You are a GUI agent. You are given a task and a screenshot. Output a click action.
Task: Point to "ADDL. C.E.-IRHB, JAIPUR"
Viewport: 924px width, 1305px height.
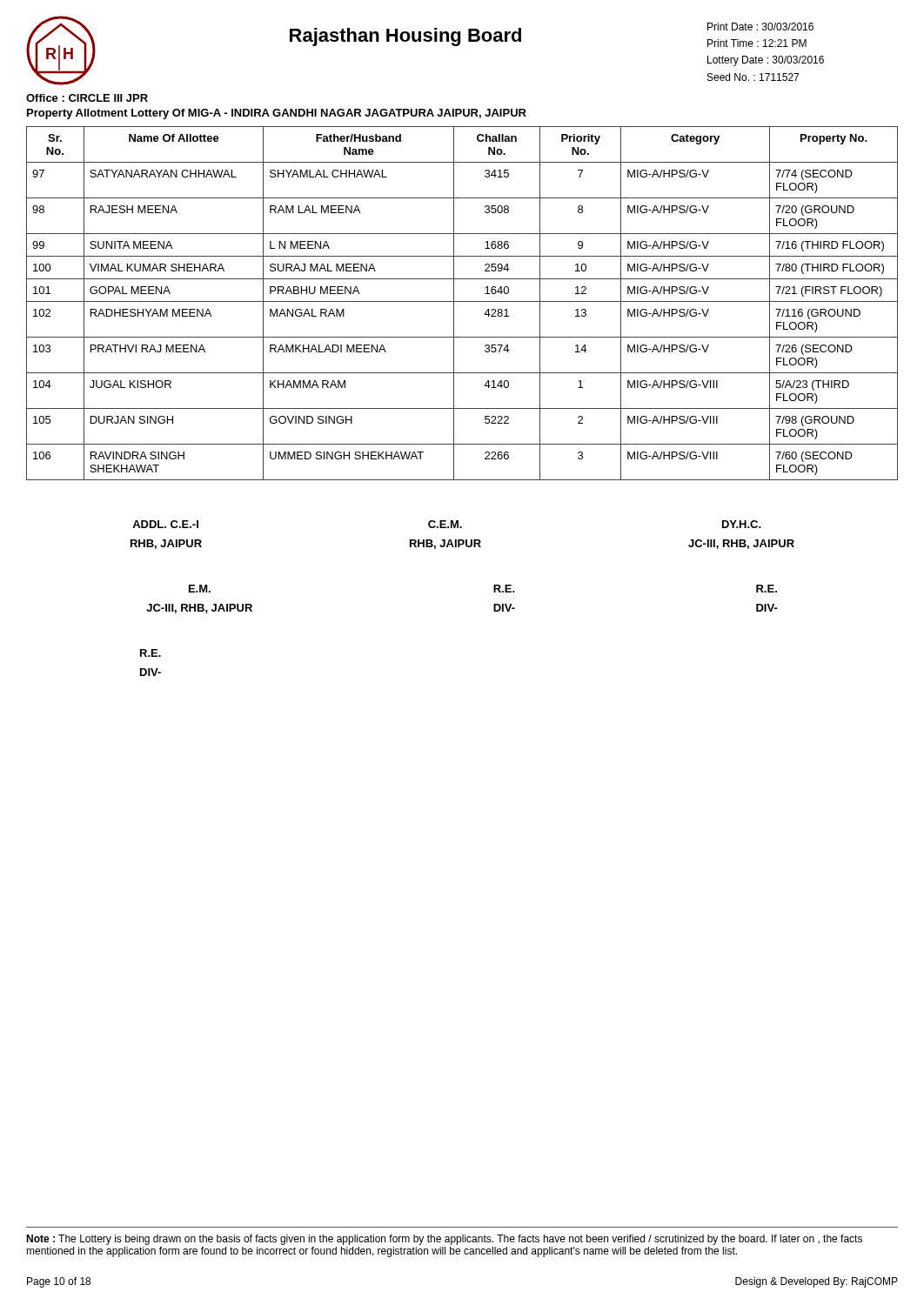[166, 534]
